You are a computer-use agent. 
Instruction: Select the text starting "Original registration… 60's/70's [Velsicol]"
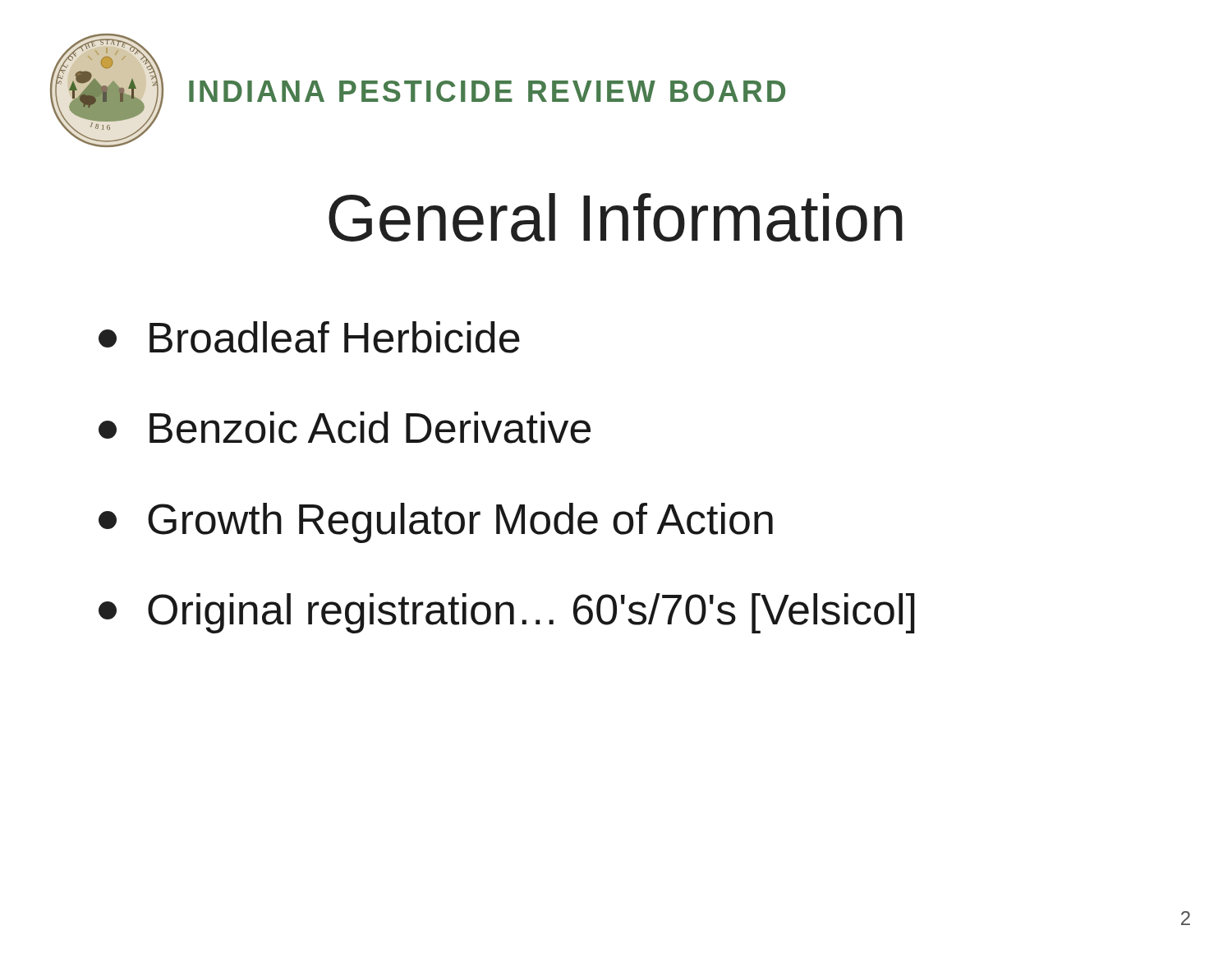[x=508, y=610]
